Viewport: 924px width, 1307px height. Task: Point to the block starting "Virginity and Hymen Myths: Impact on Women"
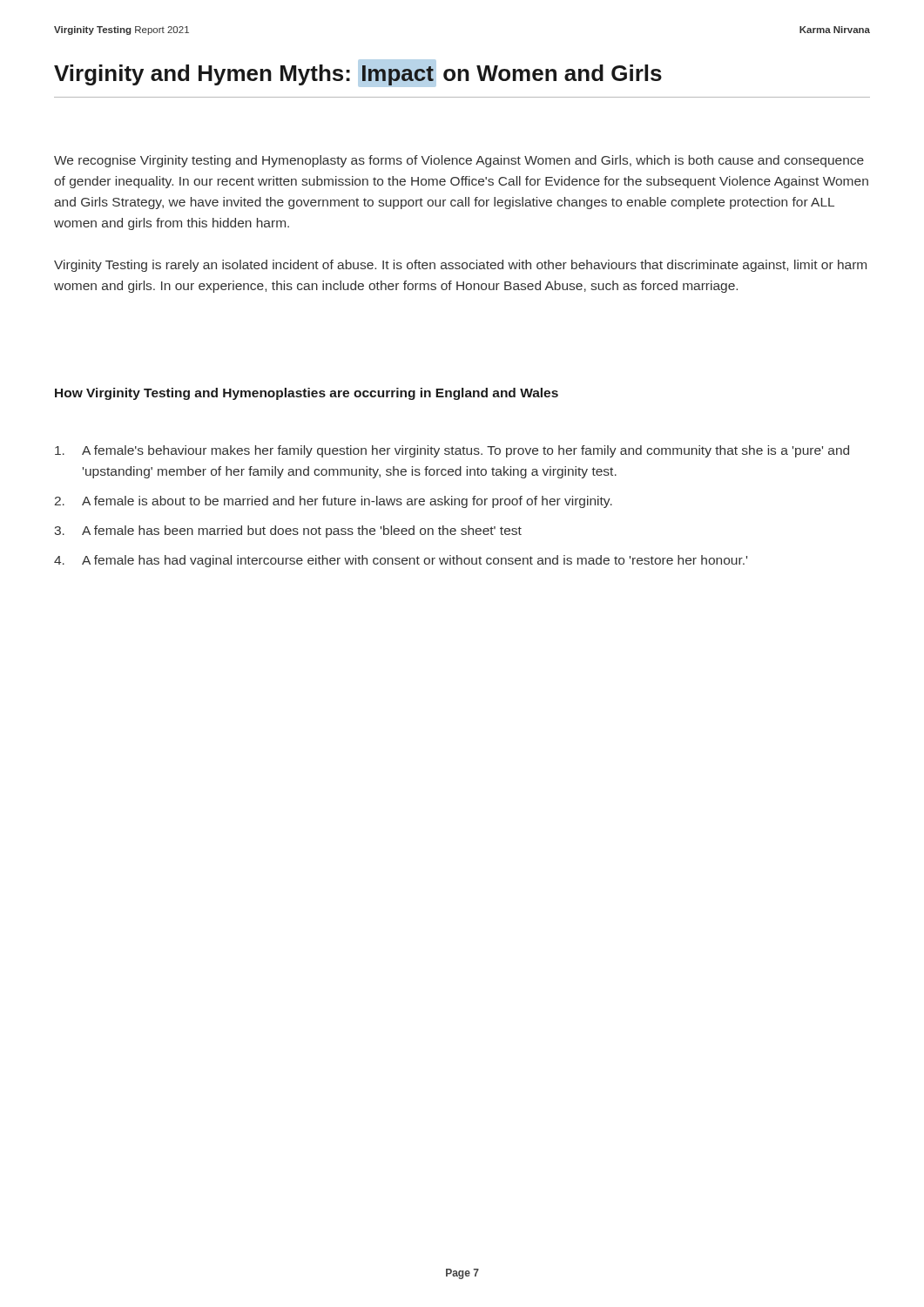[462, 78]
